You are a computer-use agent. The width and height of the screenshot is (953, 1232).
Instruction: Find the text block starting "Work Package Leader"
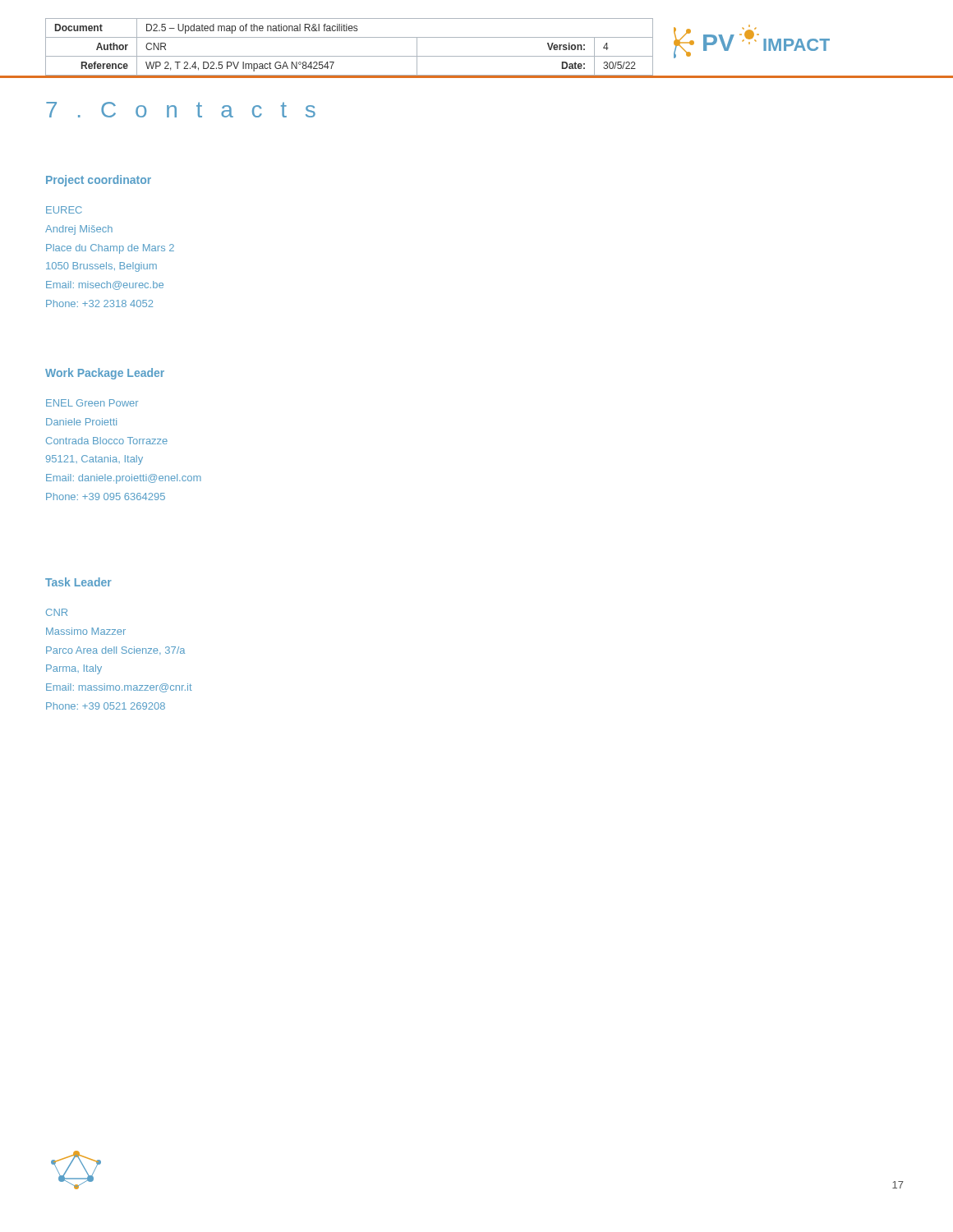tap(105, 373)
